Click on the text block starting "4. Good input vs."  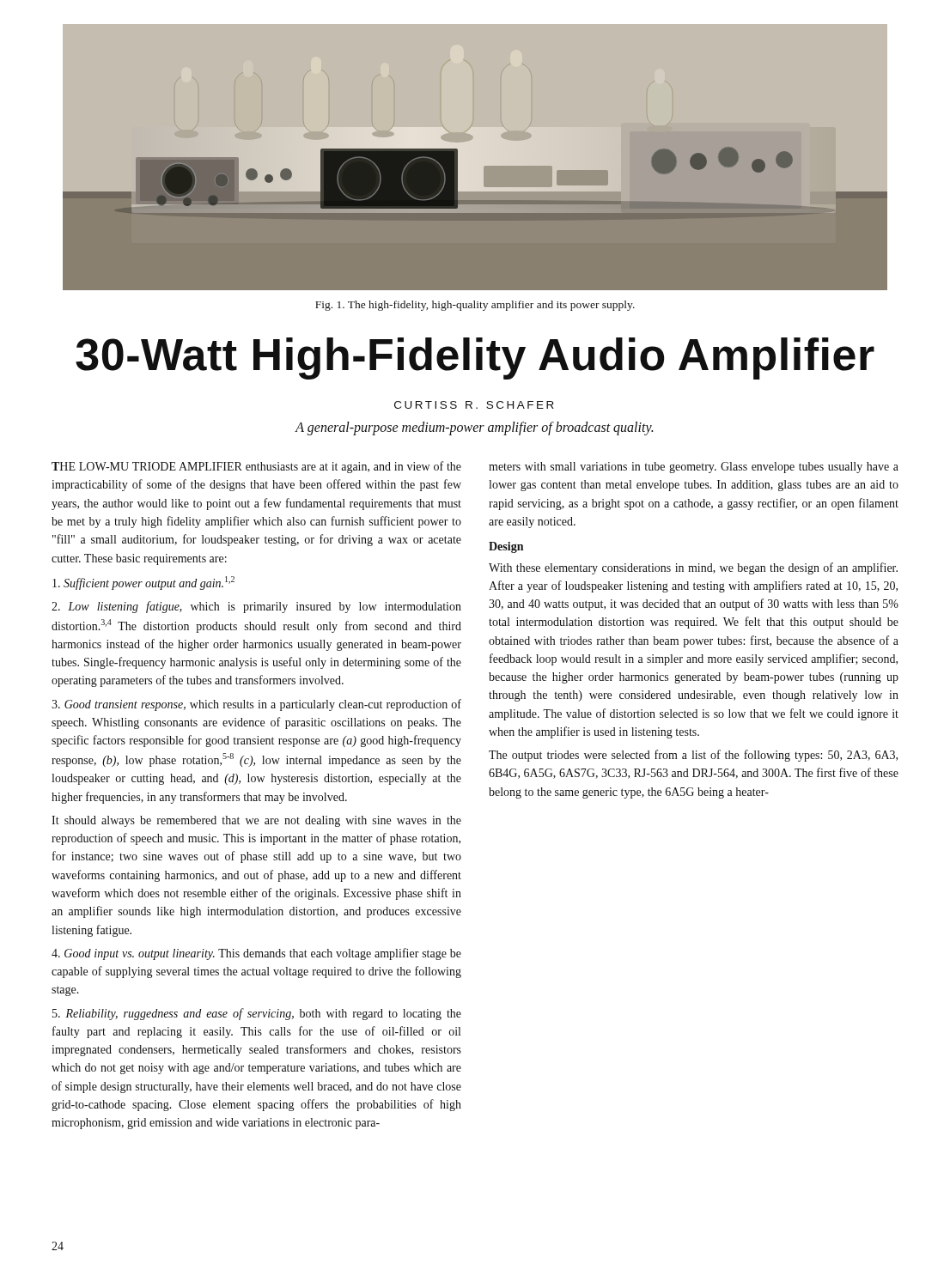(x=256, y=972)
